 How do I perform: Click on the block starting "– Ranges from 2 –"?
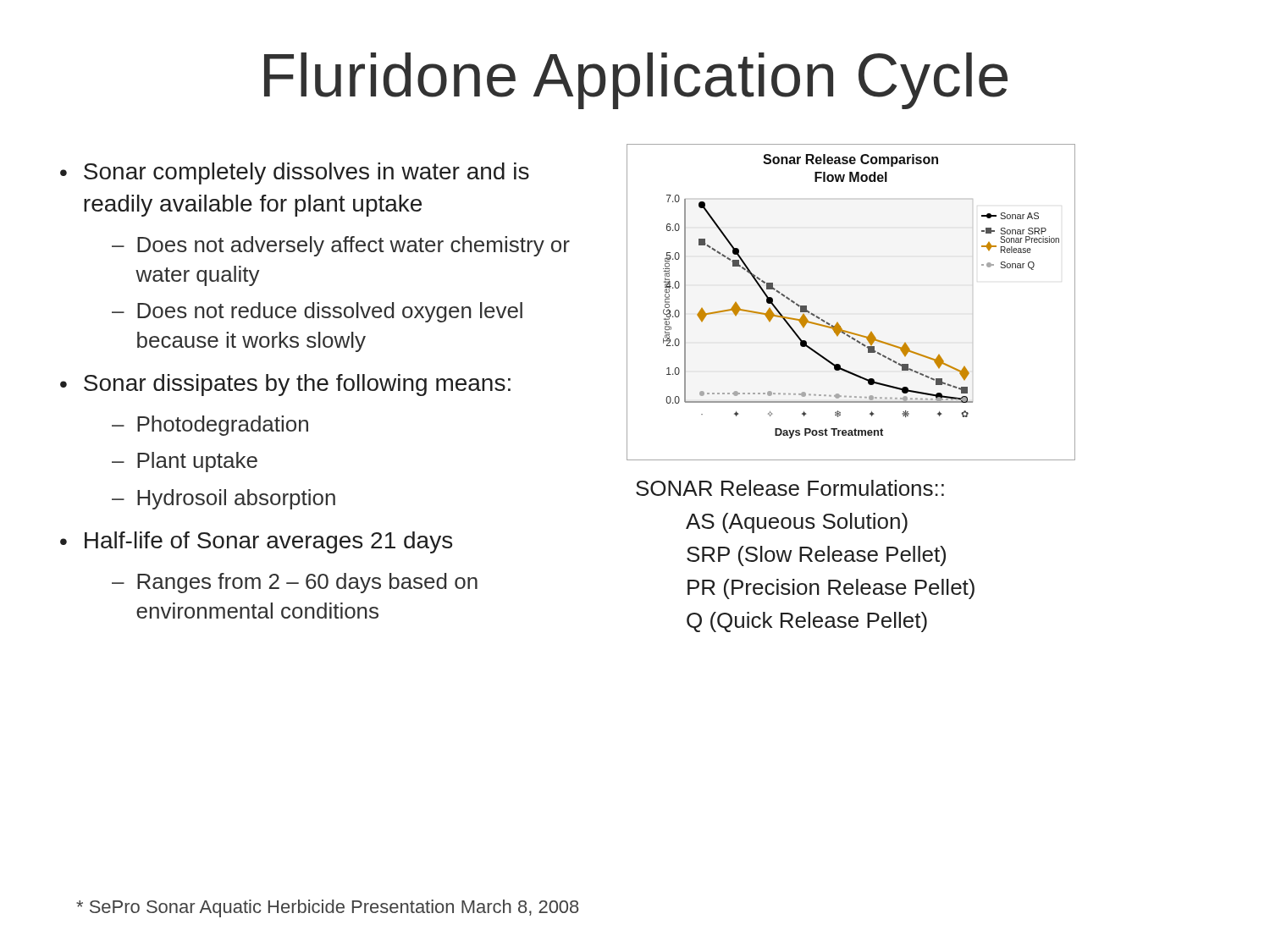[x=295, y=597]
